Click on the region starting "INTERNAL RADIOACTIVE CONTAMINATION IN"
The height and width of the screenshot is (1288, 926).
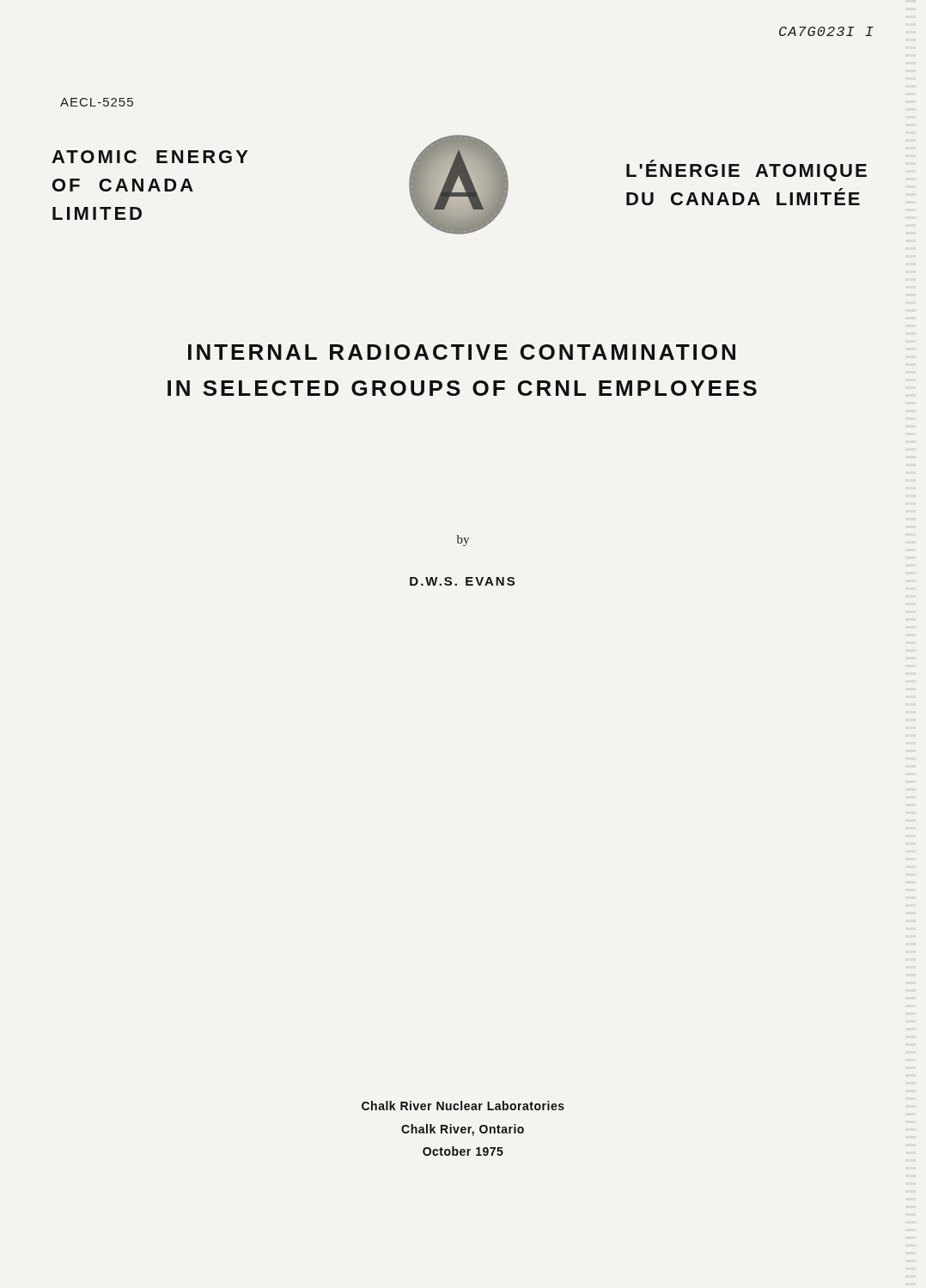click(463, 370)
